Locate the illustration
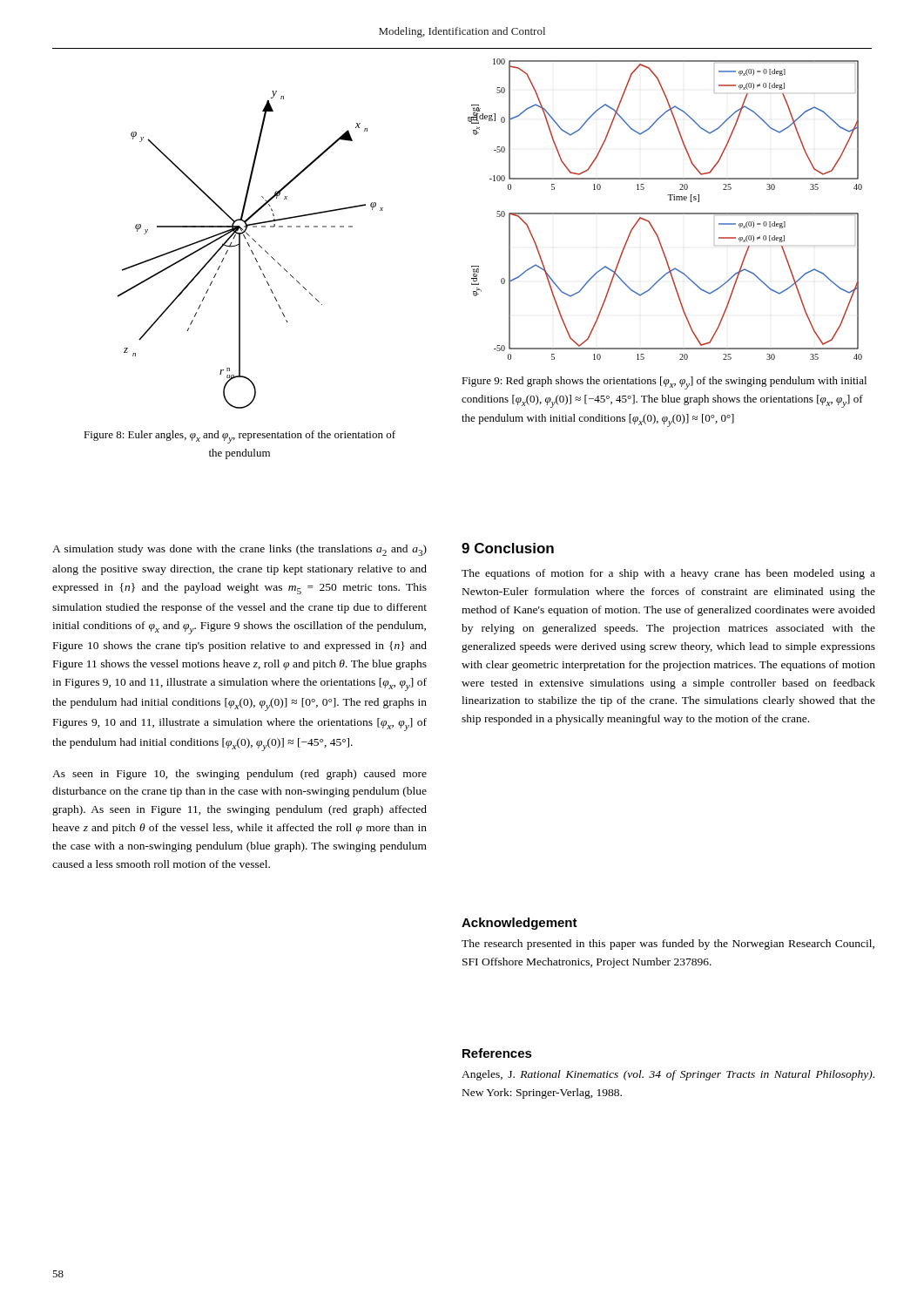The height and width of the screenshot is (1307, 924). tap(240, 240)
